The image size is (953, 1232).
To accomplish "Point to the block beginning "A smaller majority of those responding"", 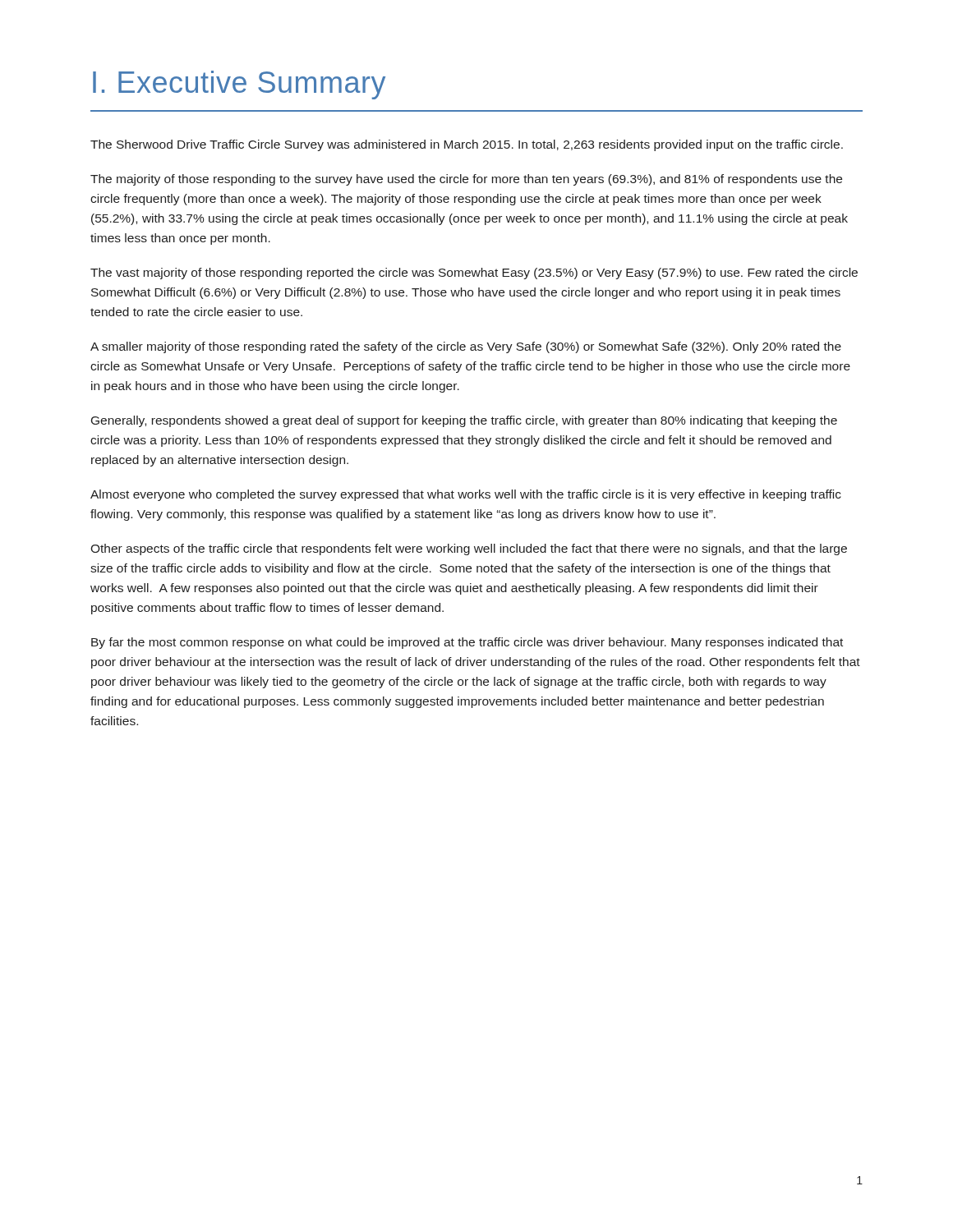I will pyautogui.click(x=470, y=366).
